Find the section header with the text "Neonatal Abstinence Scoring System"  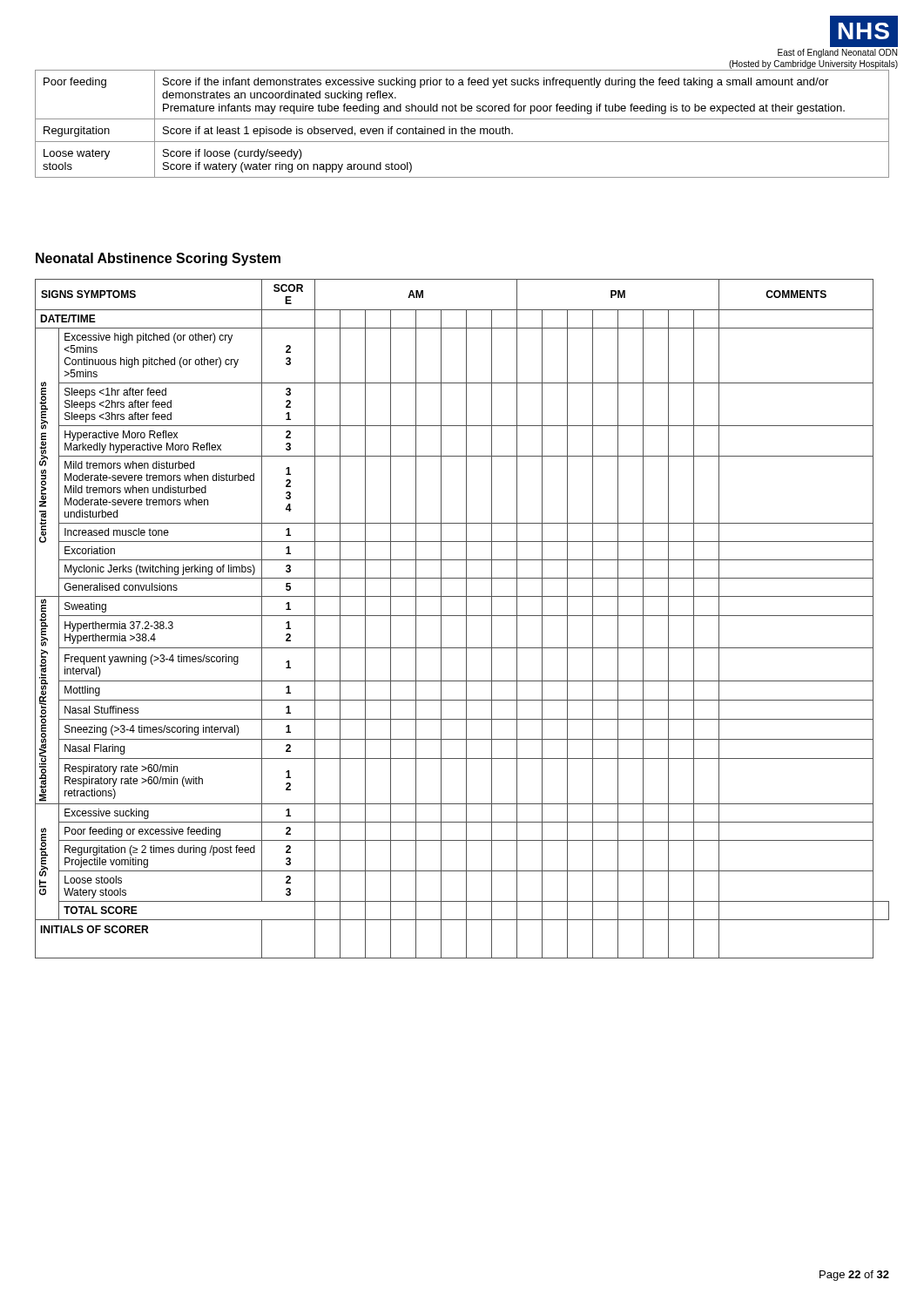(x=158, y=258)
